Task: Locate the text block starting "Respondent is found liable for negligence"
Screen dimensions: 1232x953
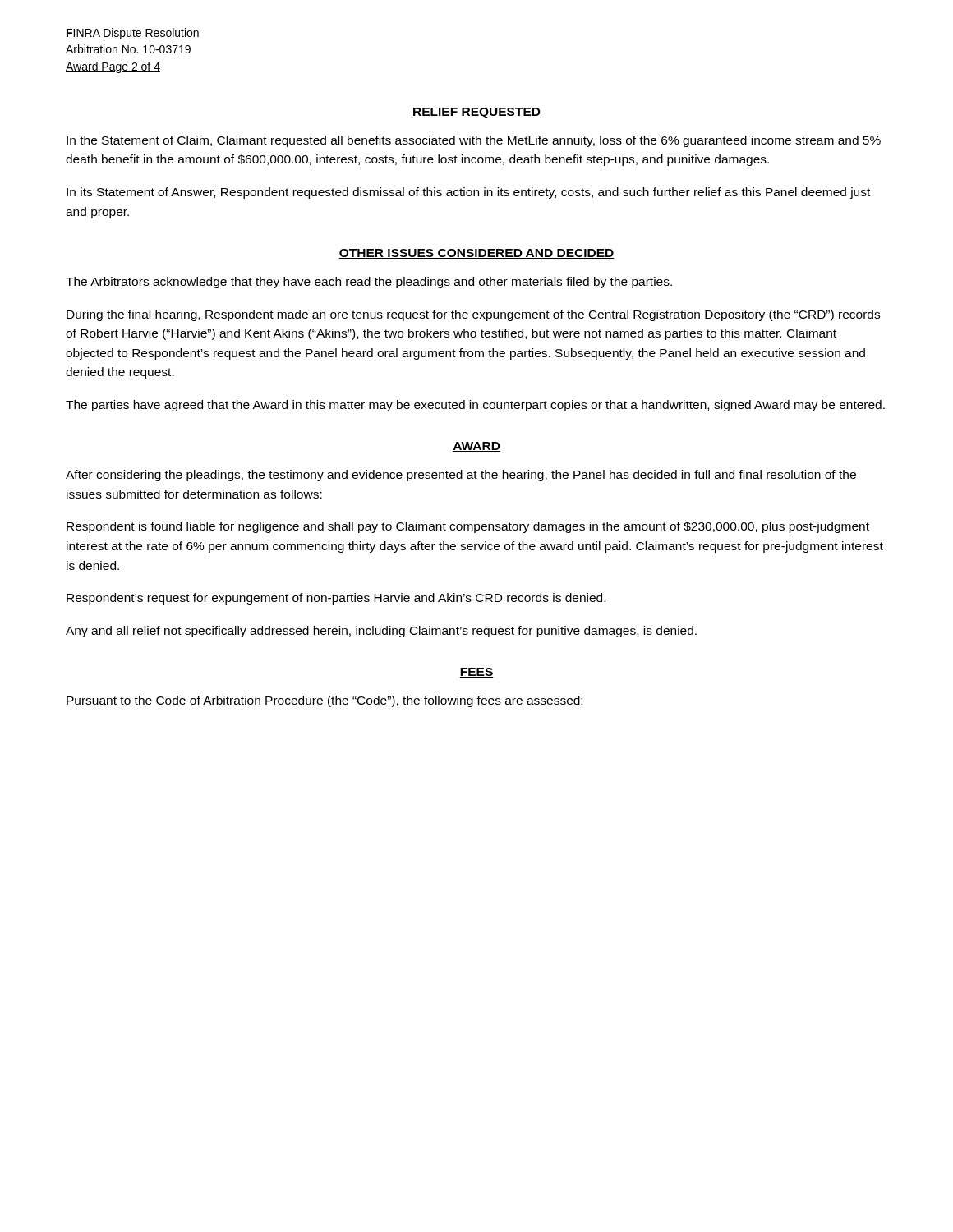Action: (x=474, y=546)
